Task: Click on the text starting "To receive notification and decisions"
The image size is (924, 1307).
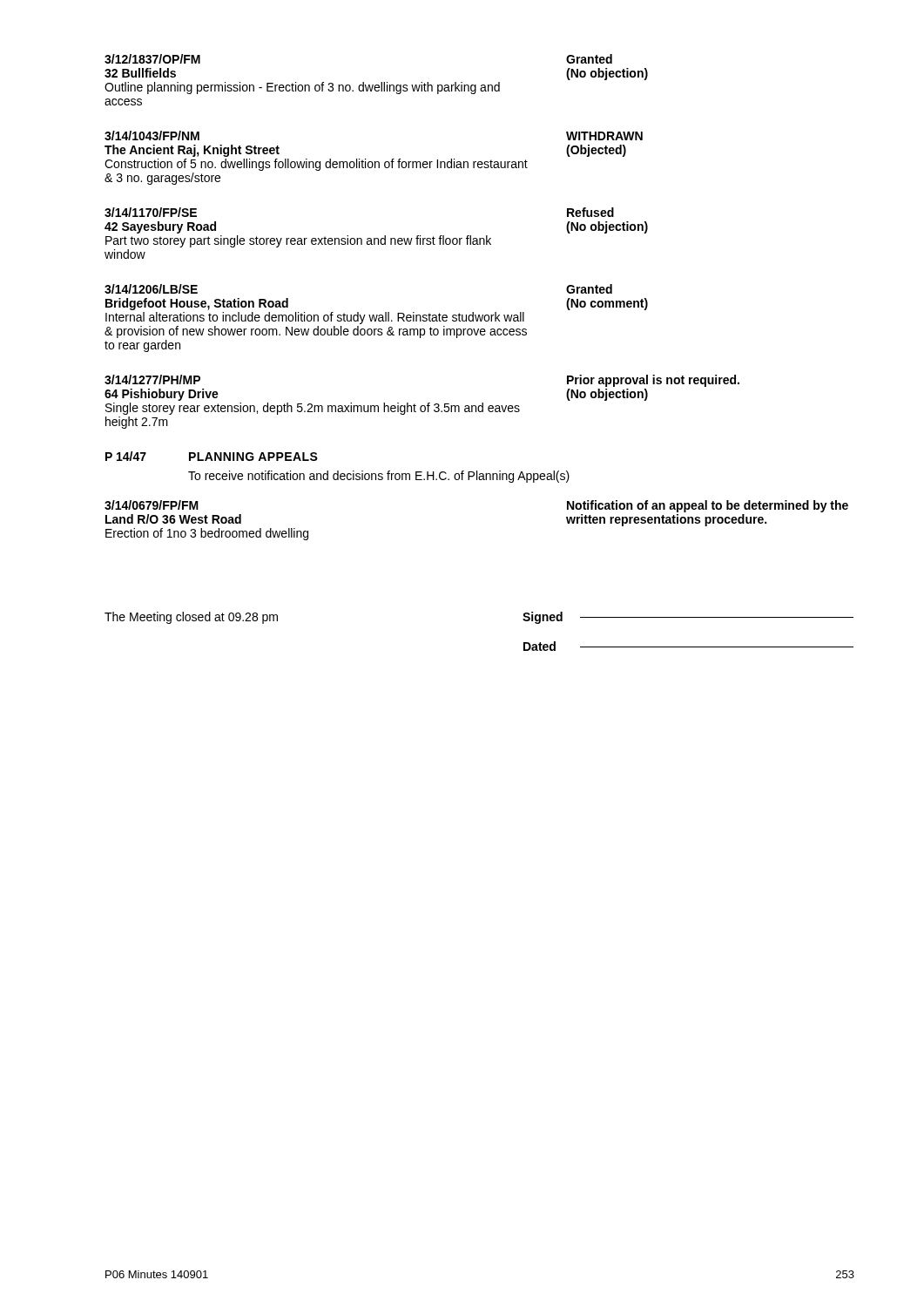Action: tap(379, 476)
